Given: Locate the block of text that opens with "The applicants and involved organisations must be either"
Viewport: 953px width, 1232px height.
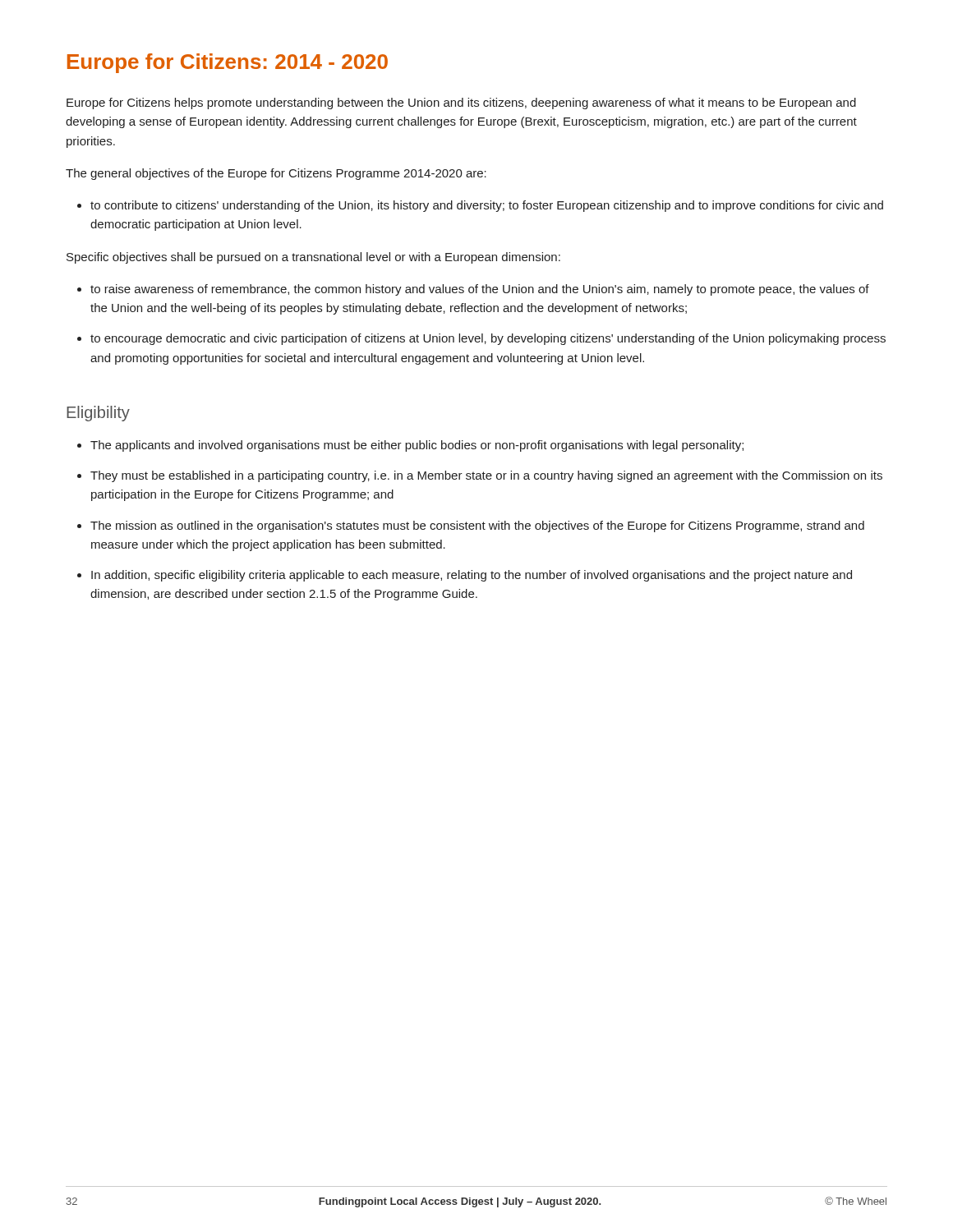Looking at the screenshot, I should point(489,445).
